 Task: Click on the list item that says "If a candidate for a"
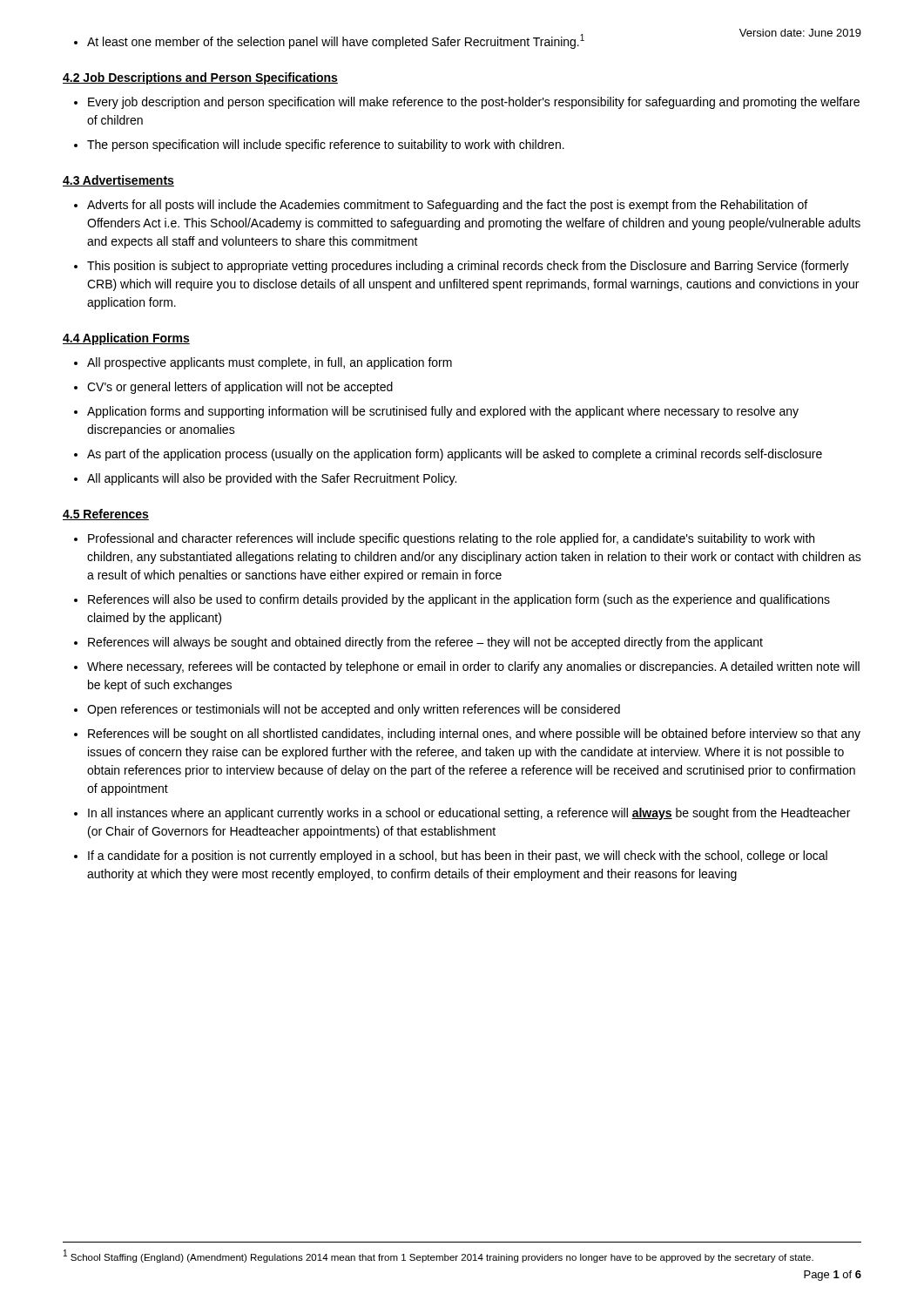tap(474, 865)
